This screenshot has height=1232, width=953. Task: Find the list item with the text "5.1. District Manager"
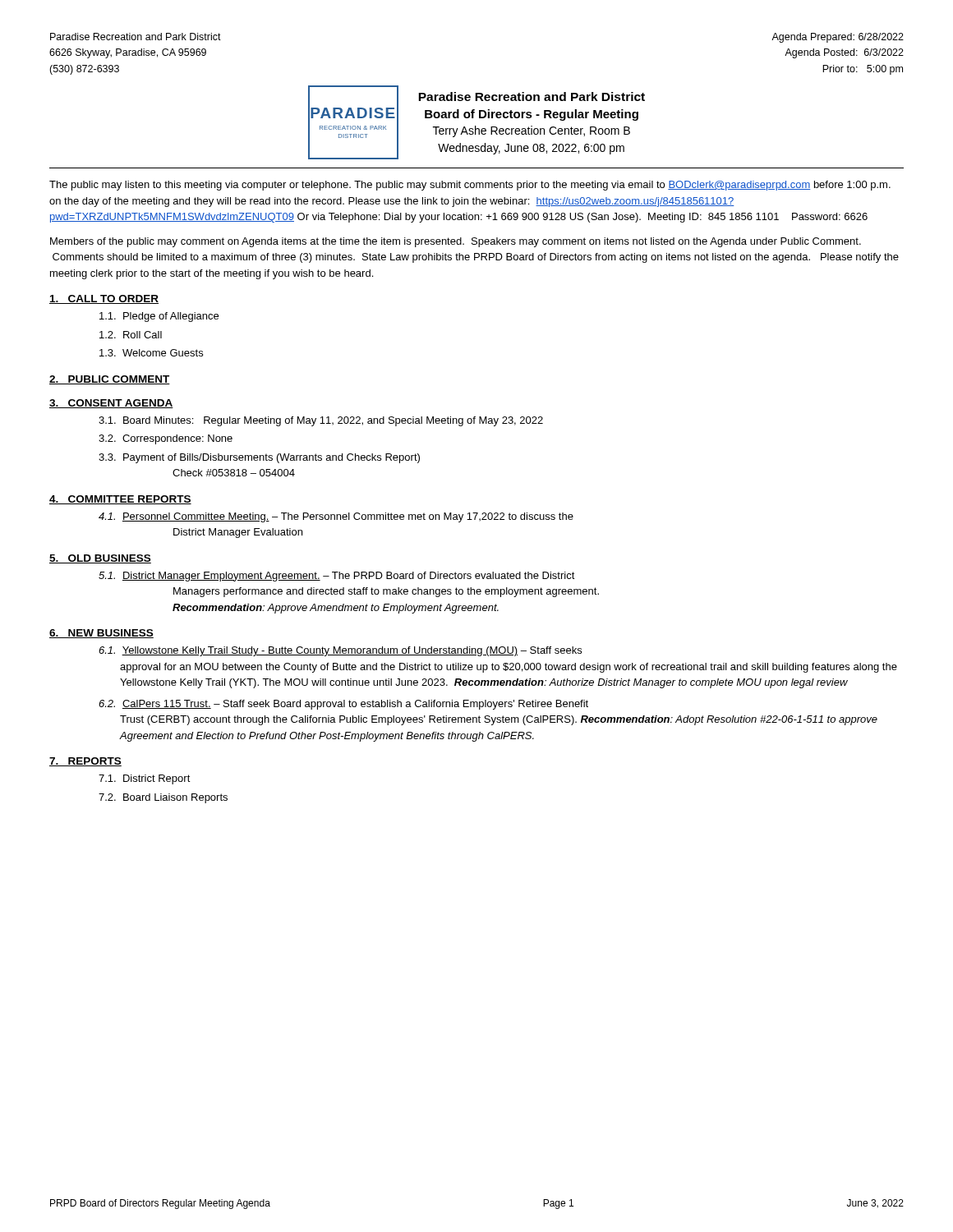pyautogui.click(x=337, y=575)
